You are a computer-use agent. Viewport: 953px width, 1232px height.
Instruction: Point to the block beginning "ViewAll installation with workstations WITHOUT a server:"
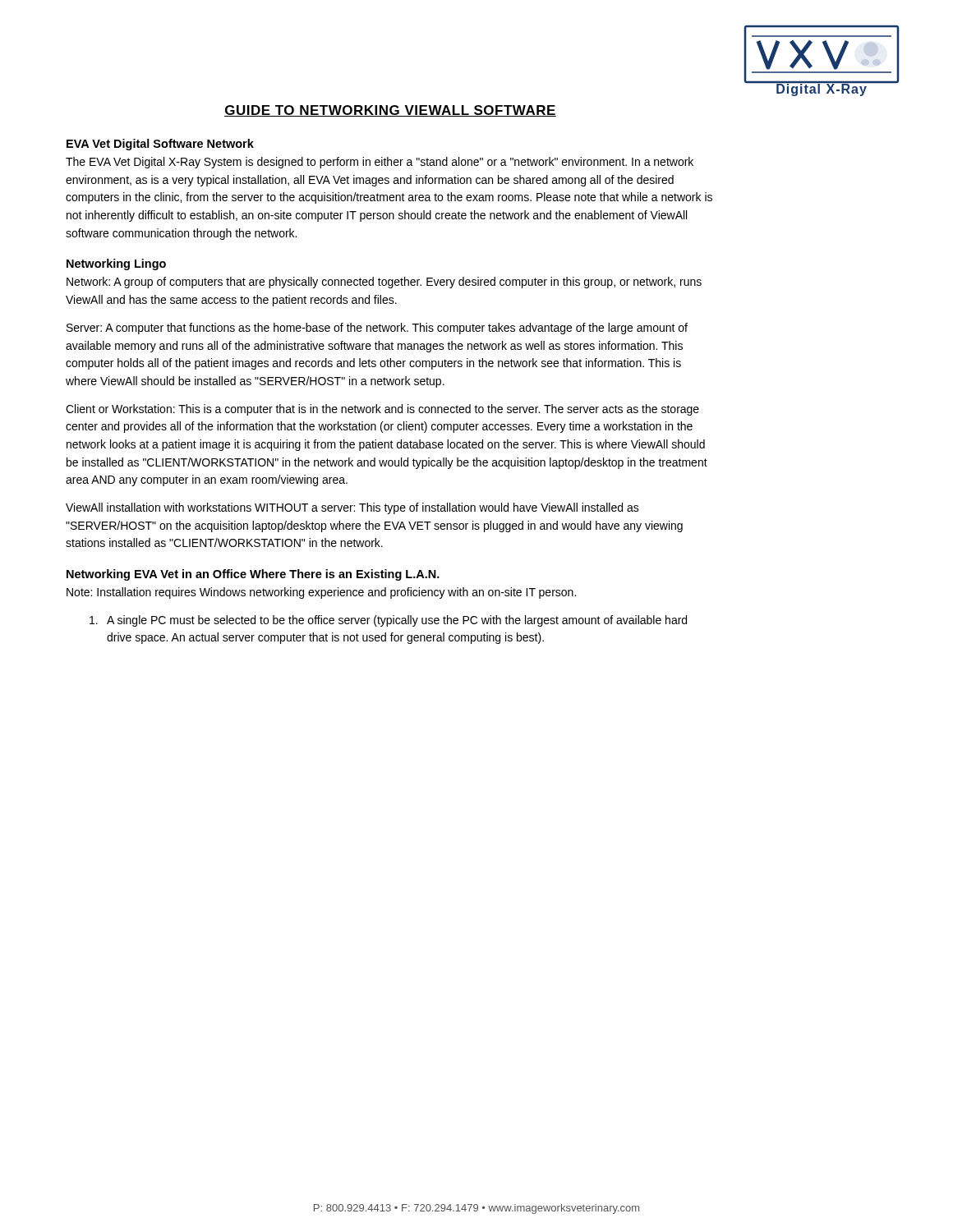pyautogui.click(x=374, y=525)
